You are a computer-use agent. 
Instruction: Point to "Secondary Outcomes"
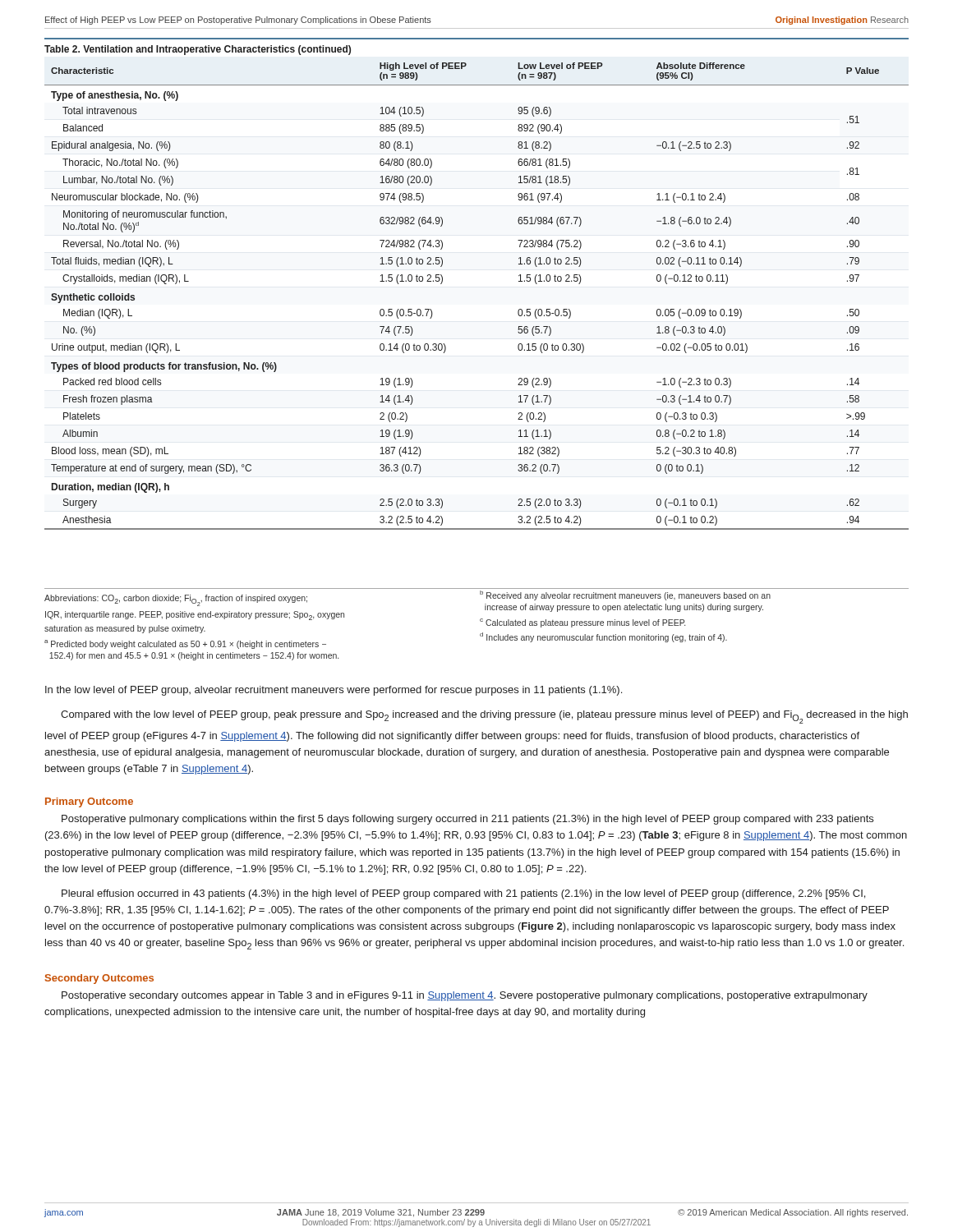99,977
